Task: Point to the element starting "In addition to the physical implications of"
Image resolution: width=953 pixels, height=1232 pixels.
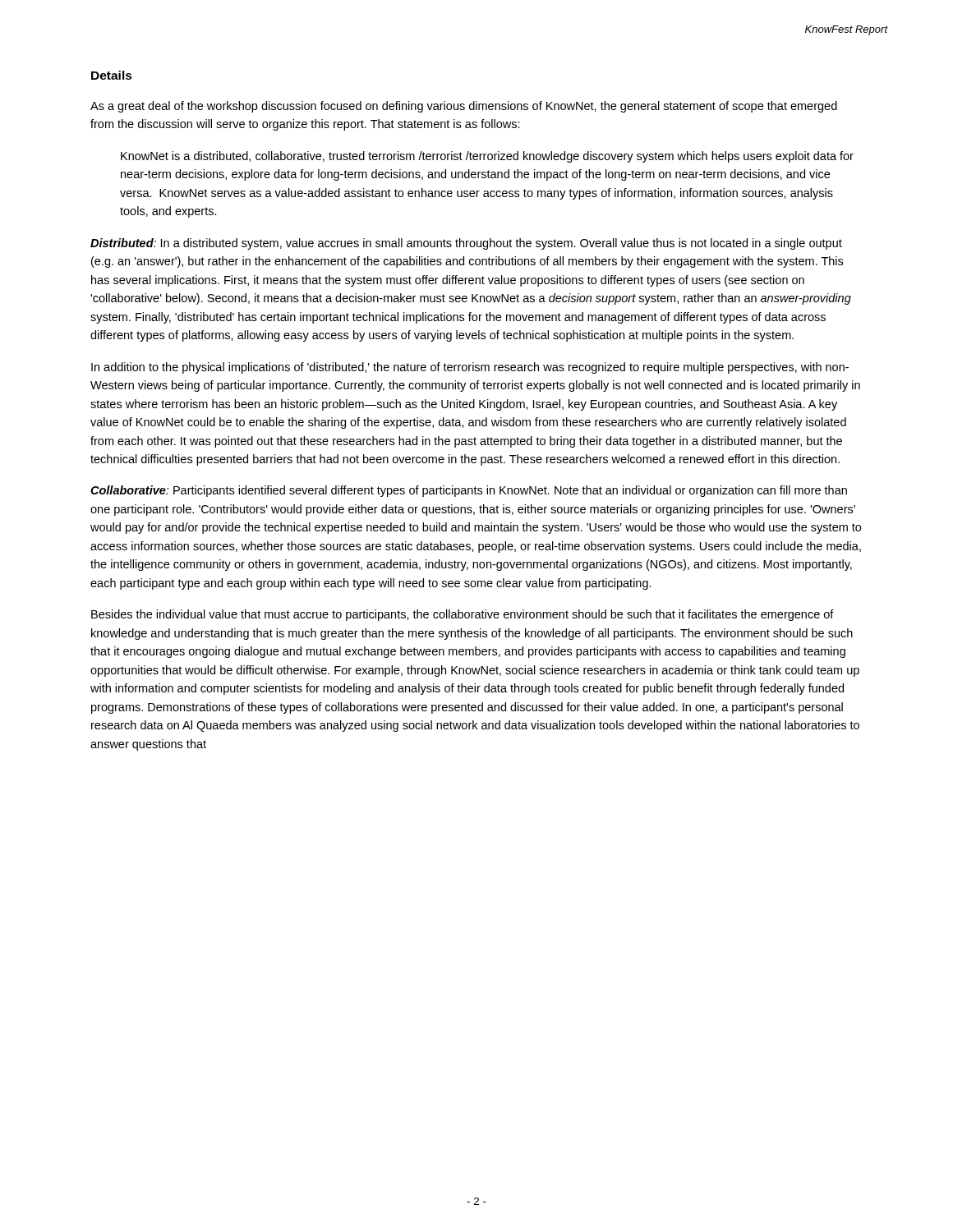Action: click(475, 413)
